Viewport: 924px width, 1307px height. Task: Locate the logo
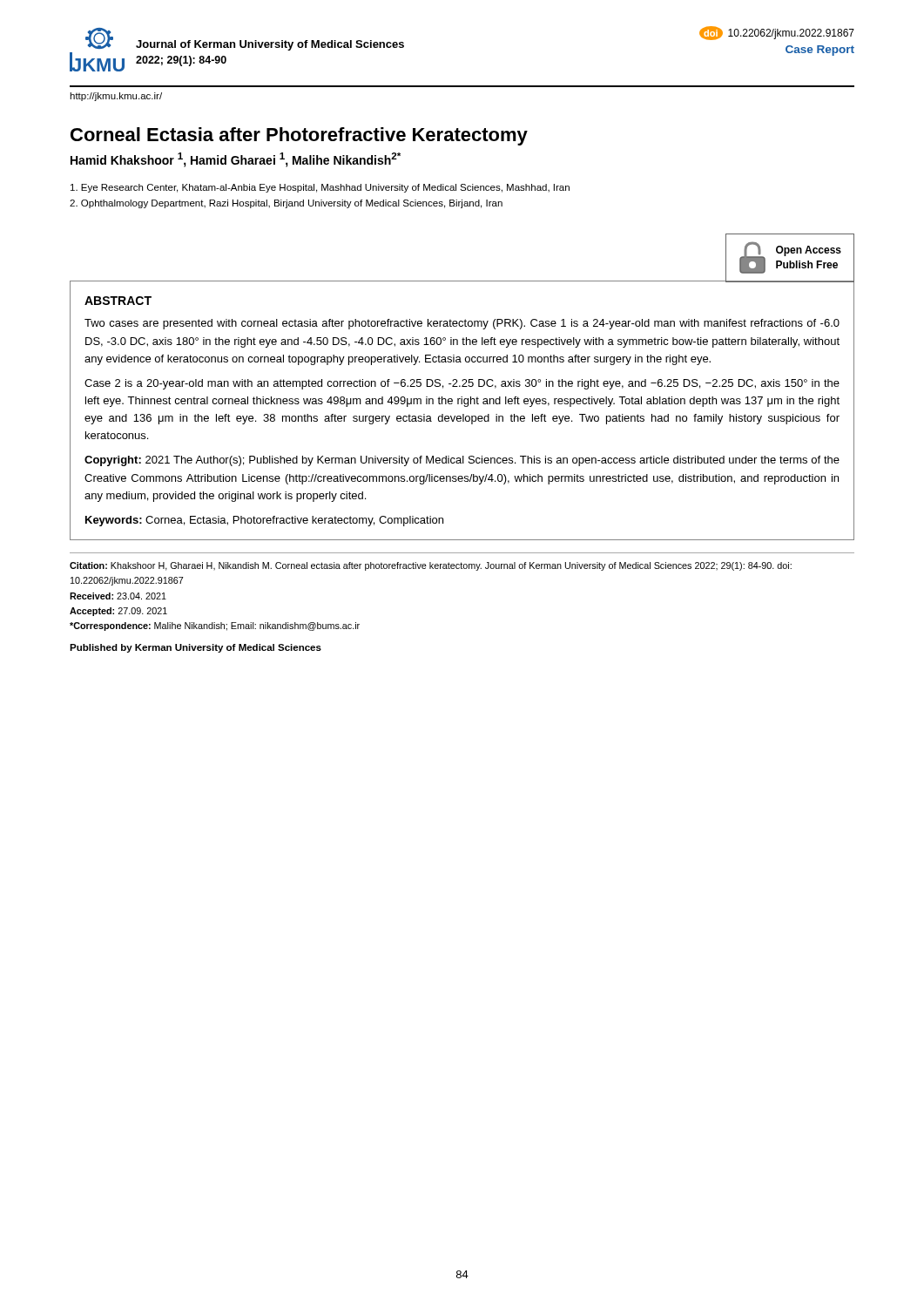(x=790, y=258)
